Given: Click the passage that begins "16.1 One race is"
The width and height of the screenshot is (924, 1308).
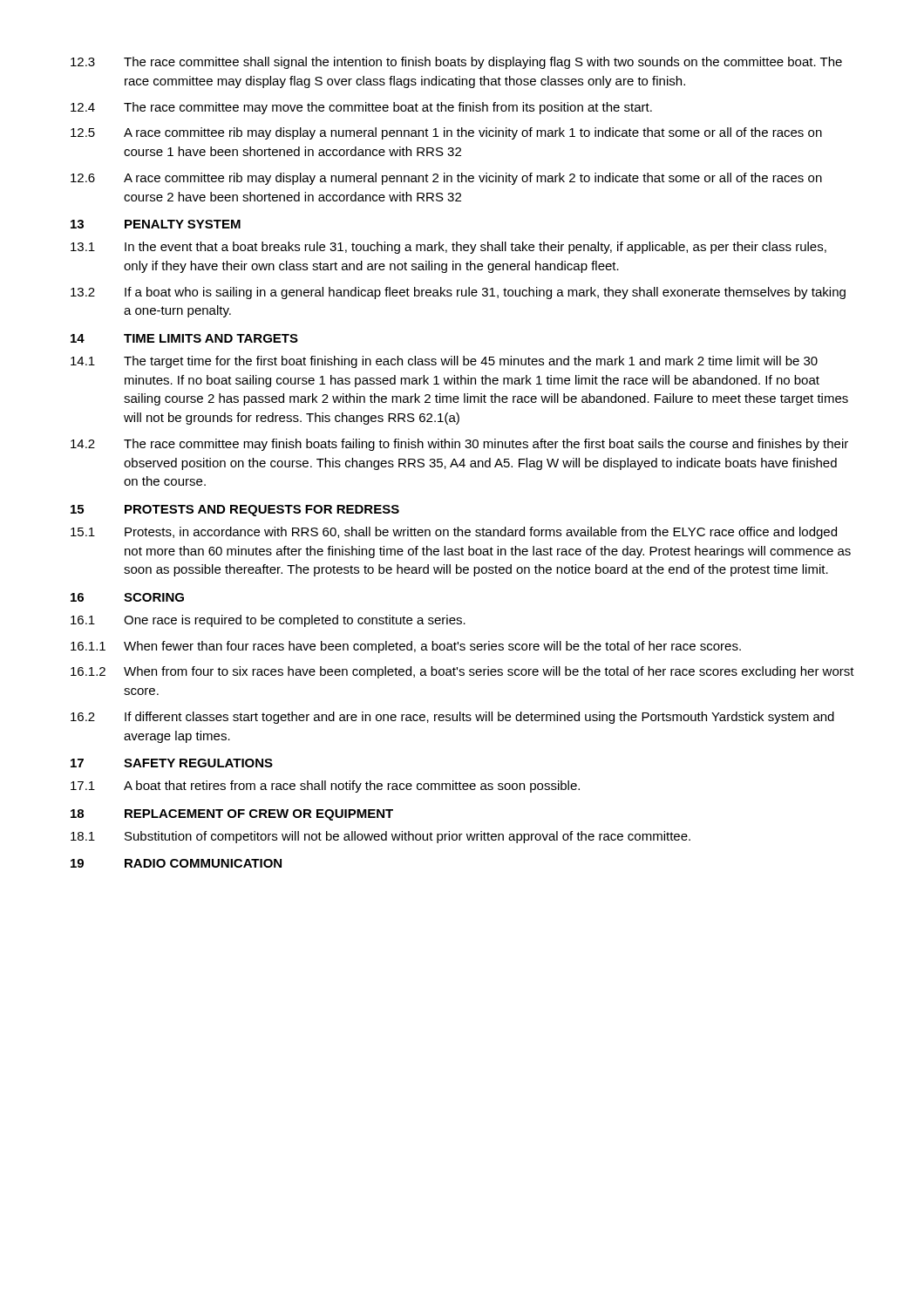Looking at the screenshot, I should pos(462,620).
